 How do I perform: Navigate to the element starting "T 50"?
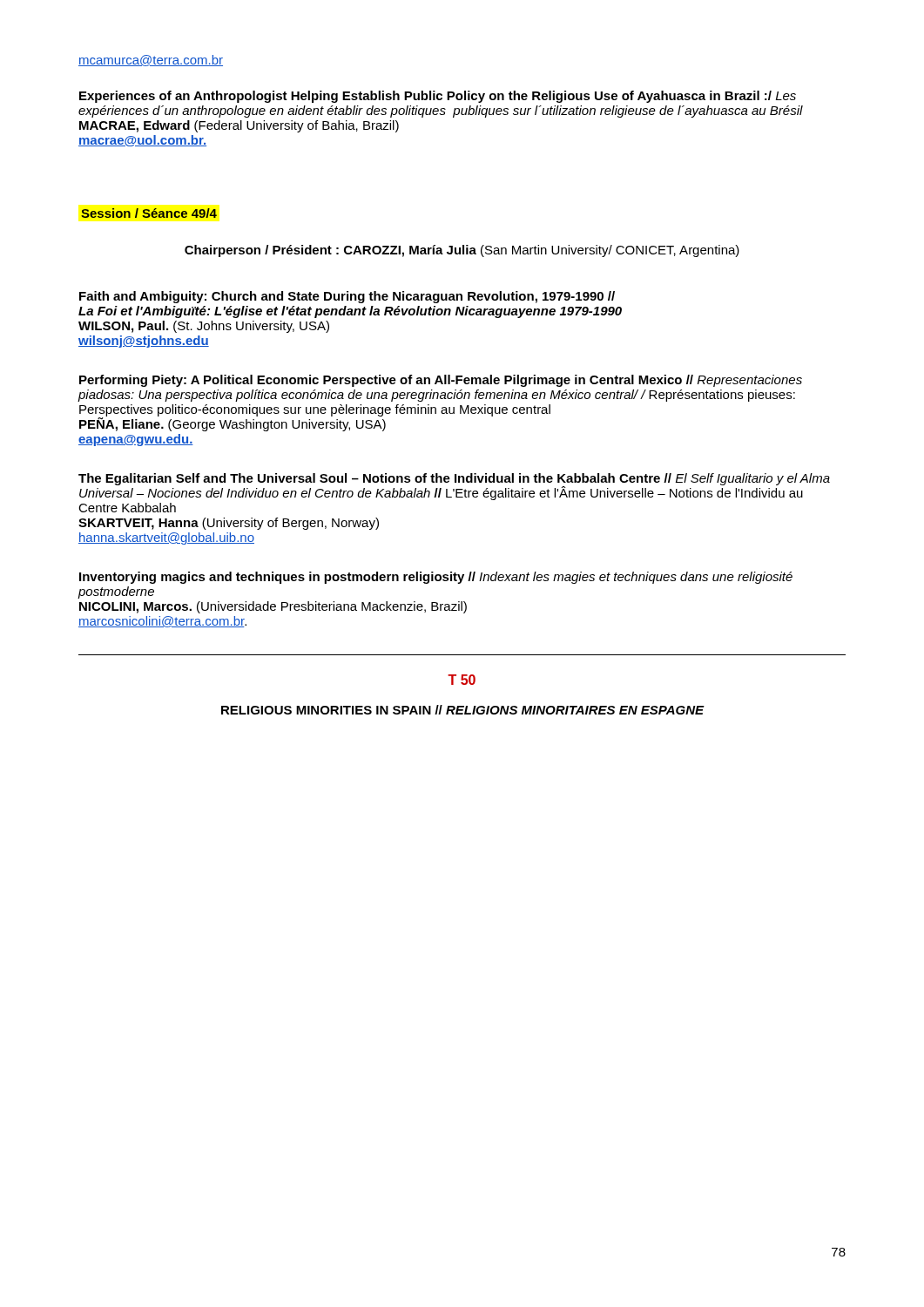click(x=462, y=680)
